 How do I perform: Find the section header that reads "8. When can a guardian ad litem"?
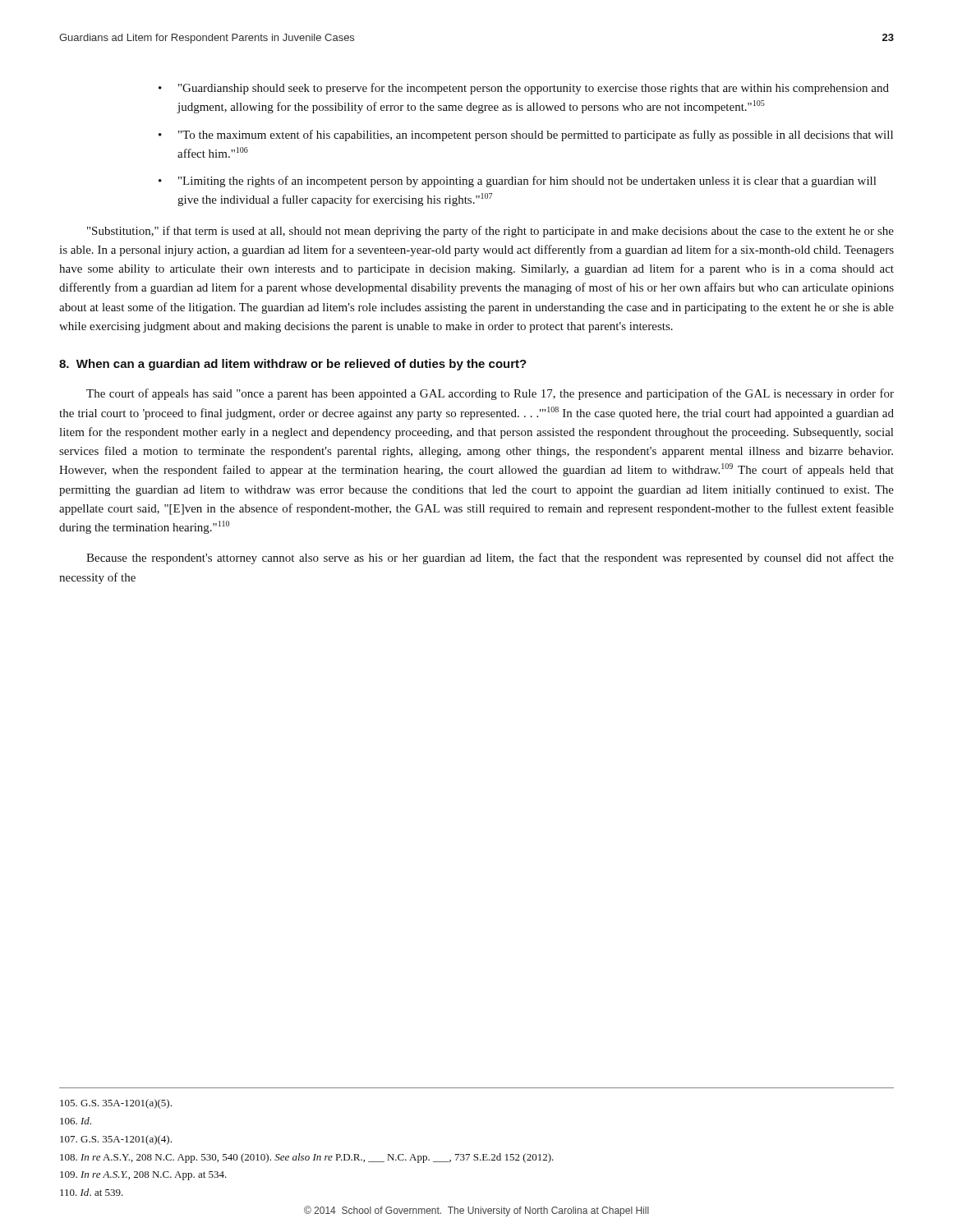(x=293, y=363)
